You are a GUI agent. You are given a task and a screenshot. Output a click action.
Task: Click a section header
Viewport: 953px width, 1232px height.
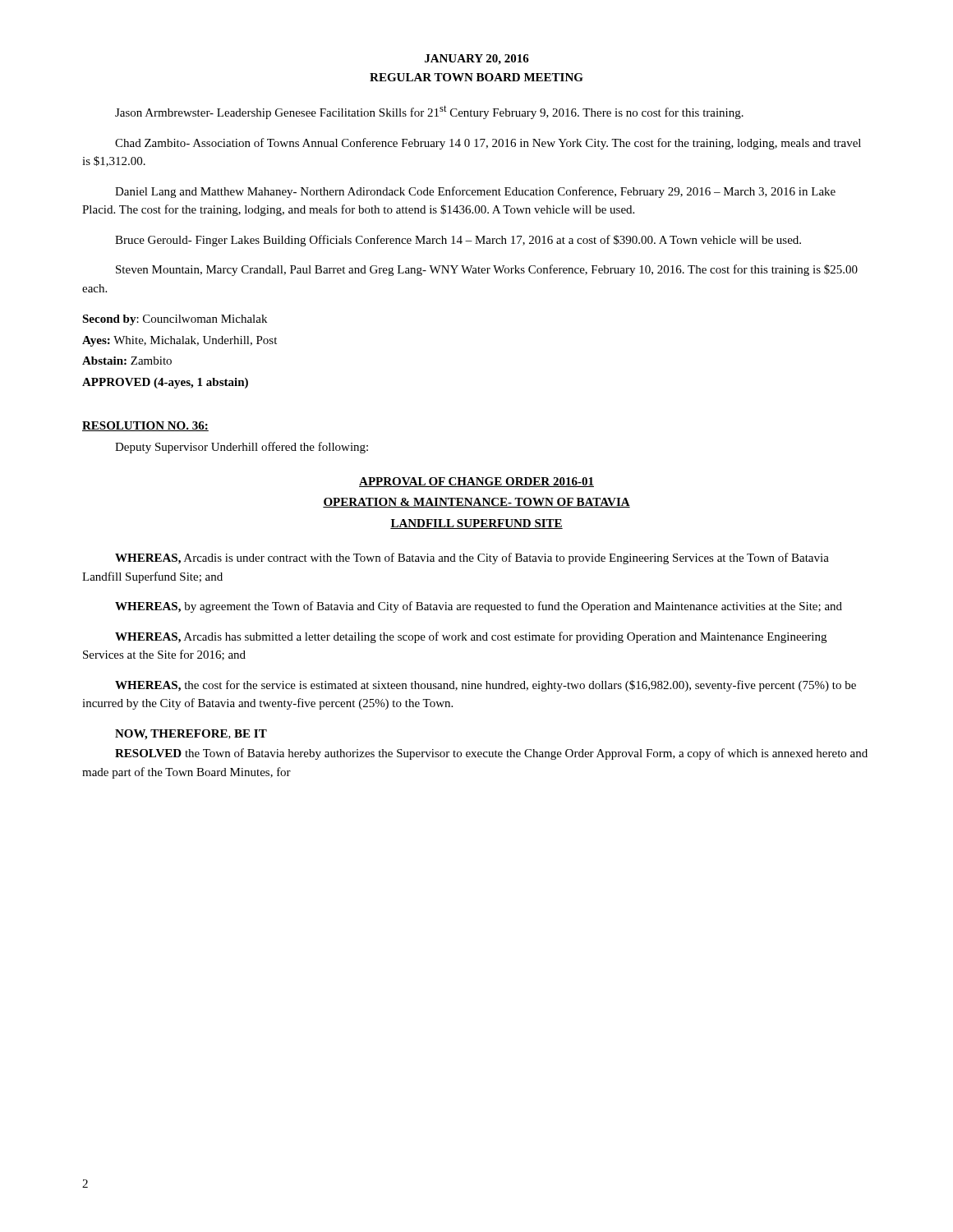[x=145, y=425]
